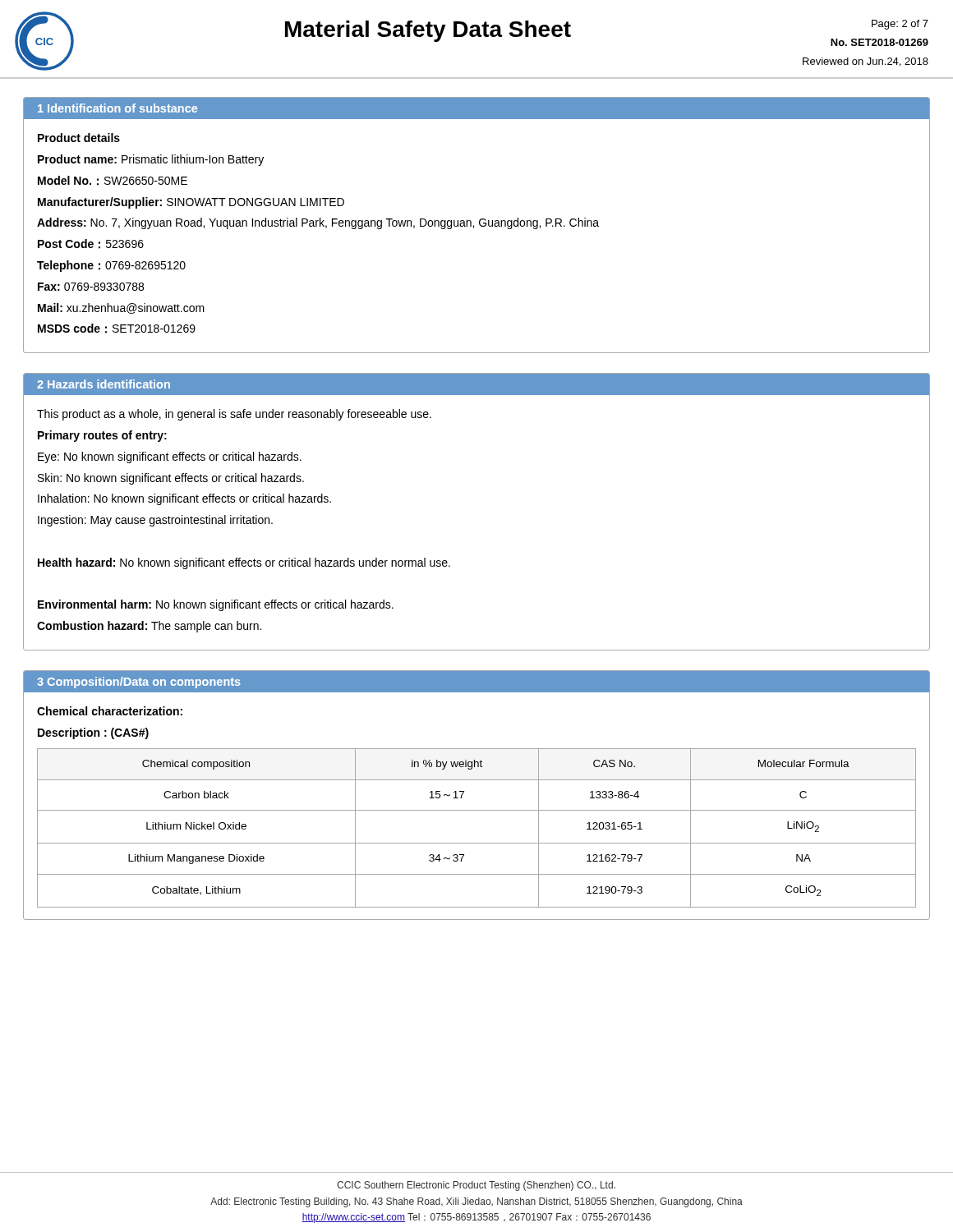Locate the passage starting "1 Identification of substance"
The height and width of the screenshot is (1232, 953).
(116, 109)
